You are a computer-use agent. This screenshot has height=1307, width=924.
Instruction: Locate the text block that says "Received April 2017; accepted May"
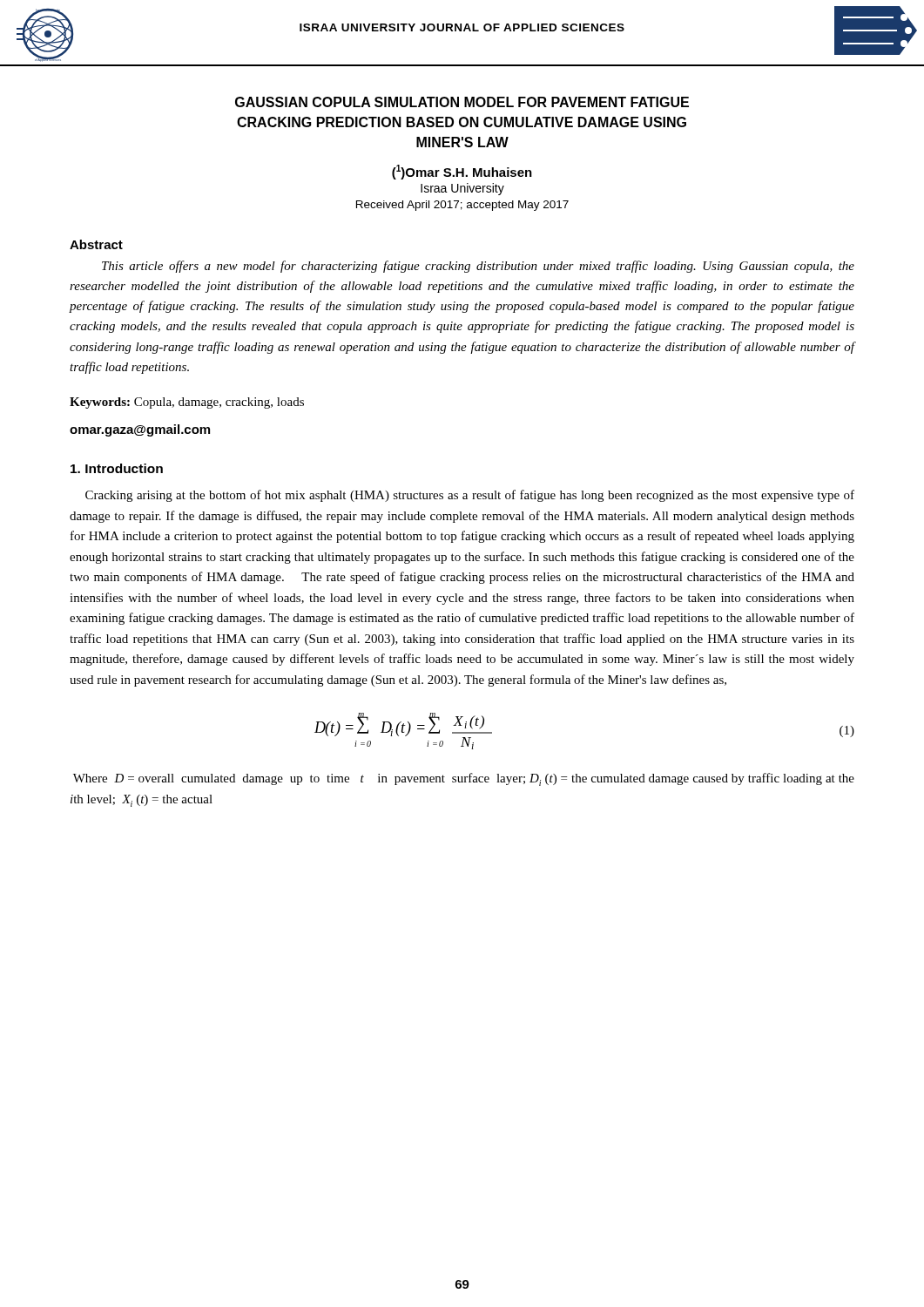point(462,204)
